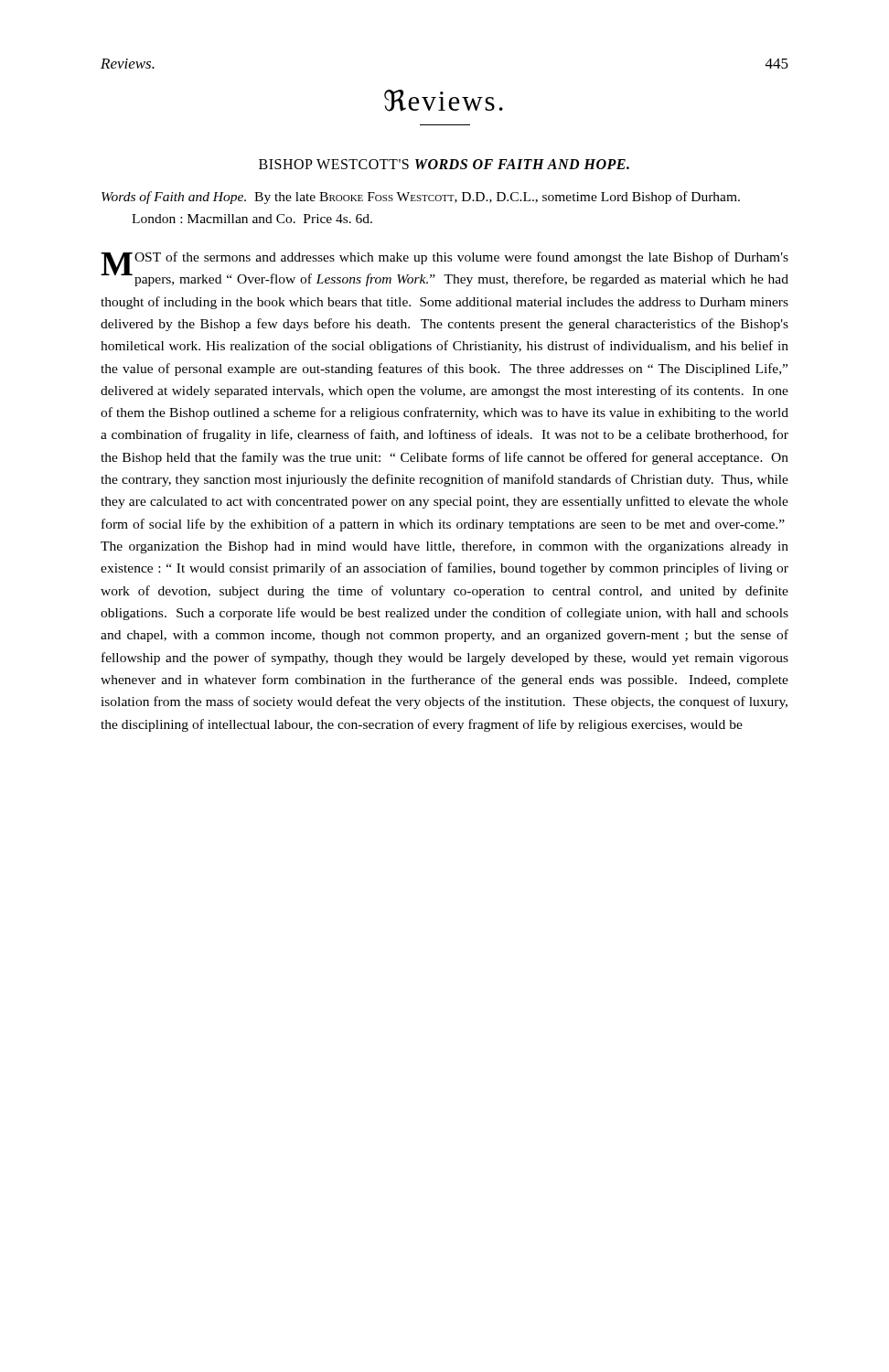Image resolution: width=889 pixels, height=1372 pixels.
Task: Navigate to the region starting "BISHOP WESTCOTT'S WORDS OF FAITH AND"
Action: tap(444, 164)
